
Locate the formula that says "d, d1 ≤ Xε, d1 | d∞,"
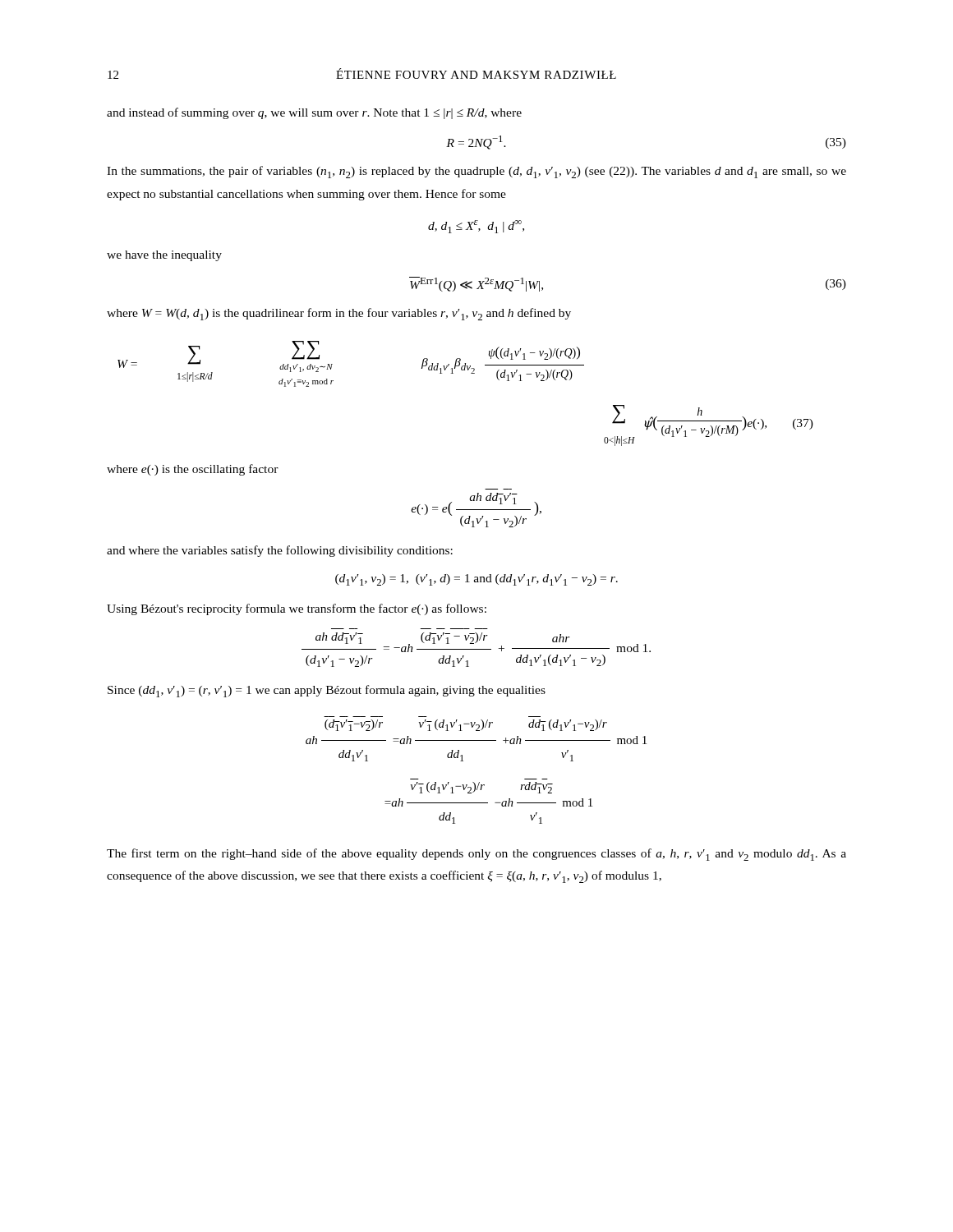click(x=476, y=225)
